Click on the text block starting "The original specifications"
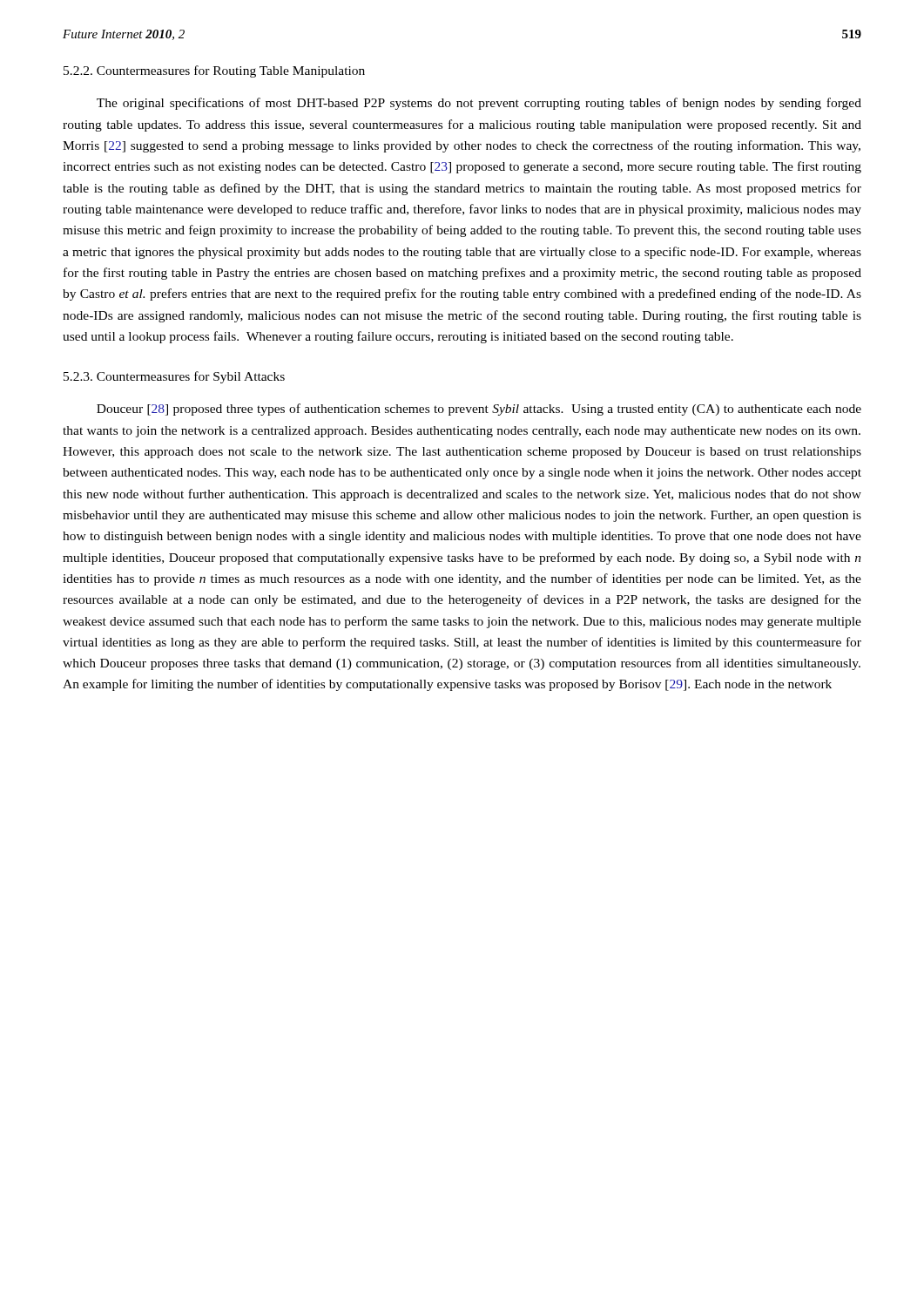924x1307 pixels. pos(462,219)
